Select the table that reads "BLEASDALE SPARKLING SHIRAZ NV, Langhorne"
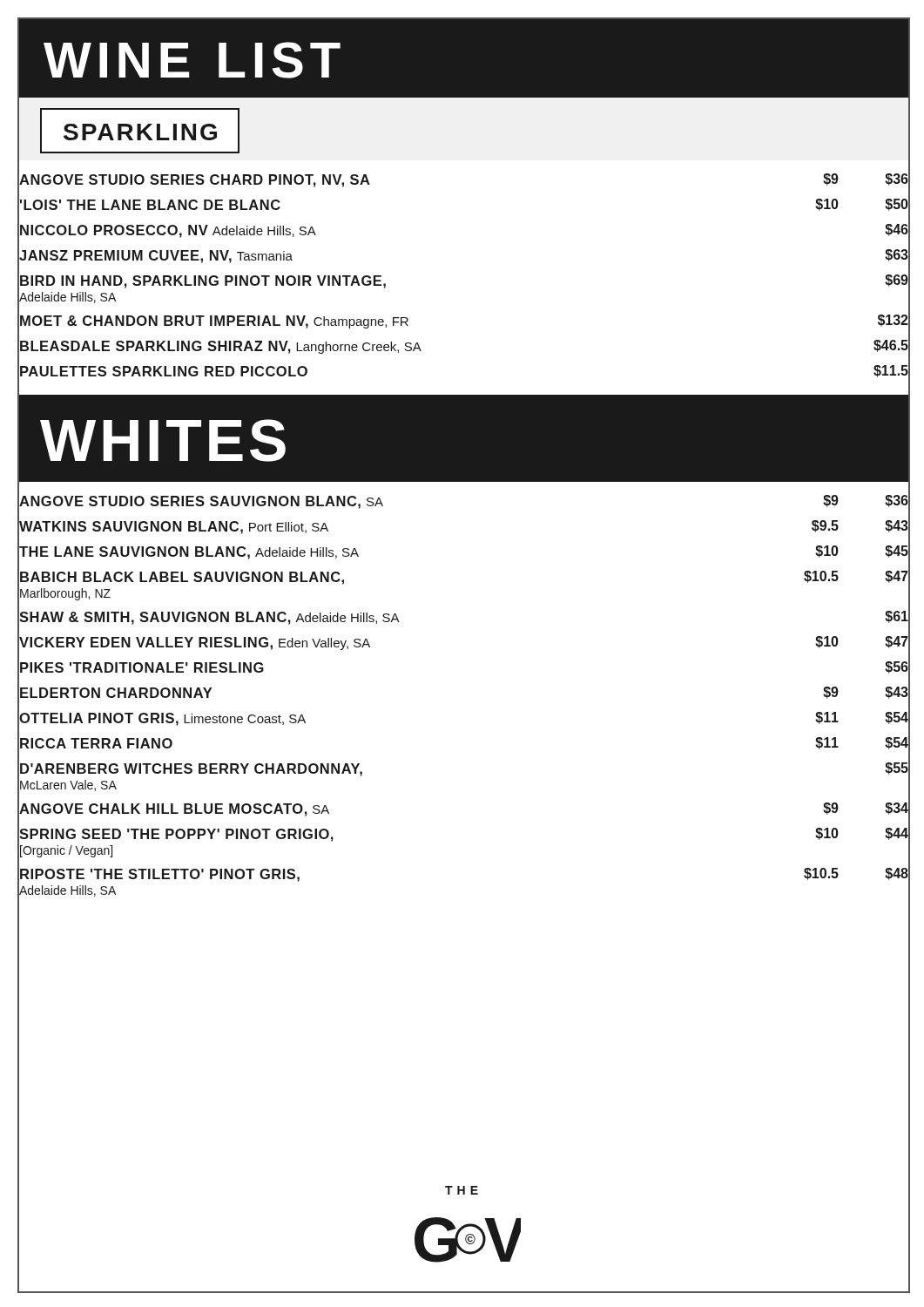 coord(464,278)
